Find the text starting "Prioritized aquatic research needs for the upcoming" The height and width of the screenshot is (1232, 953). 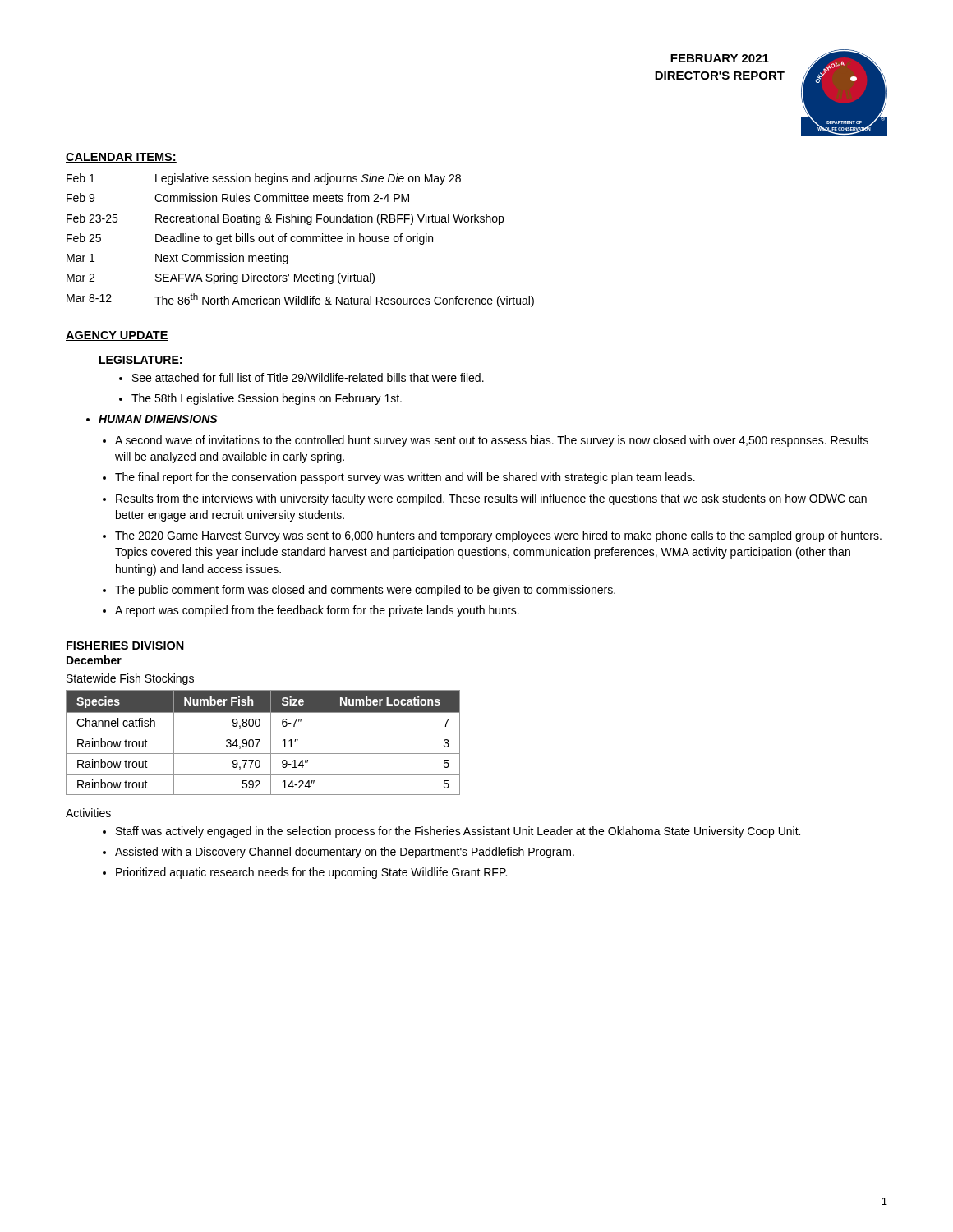(311, 872)
